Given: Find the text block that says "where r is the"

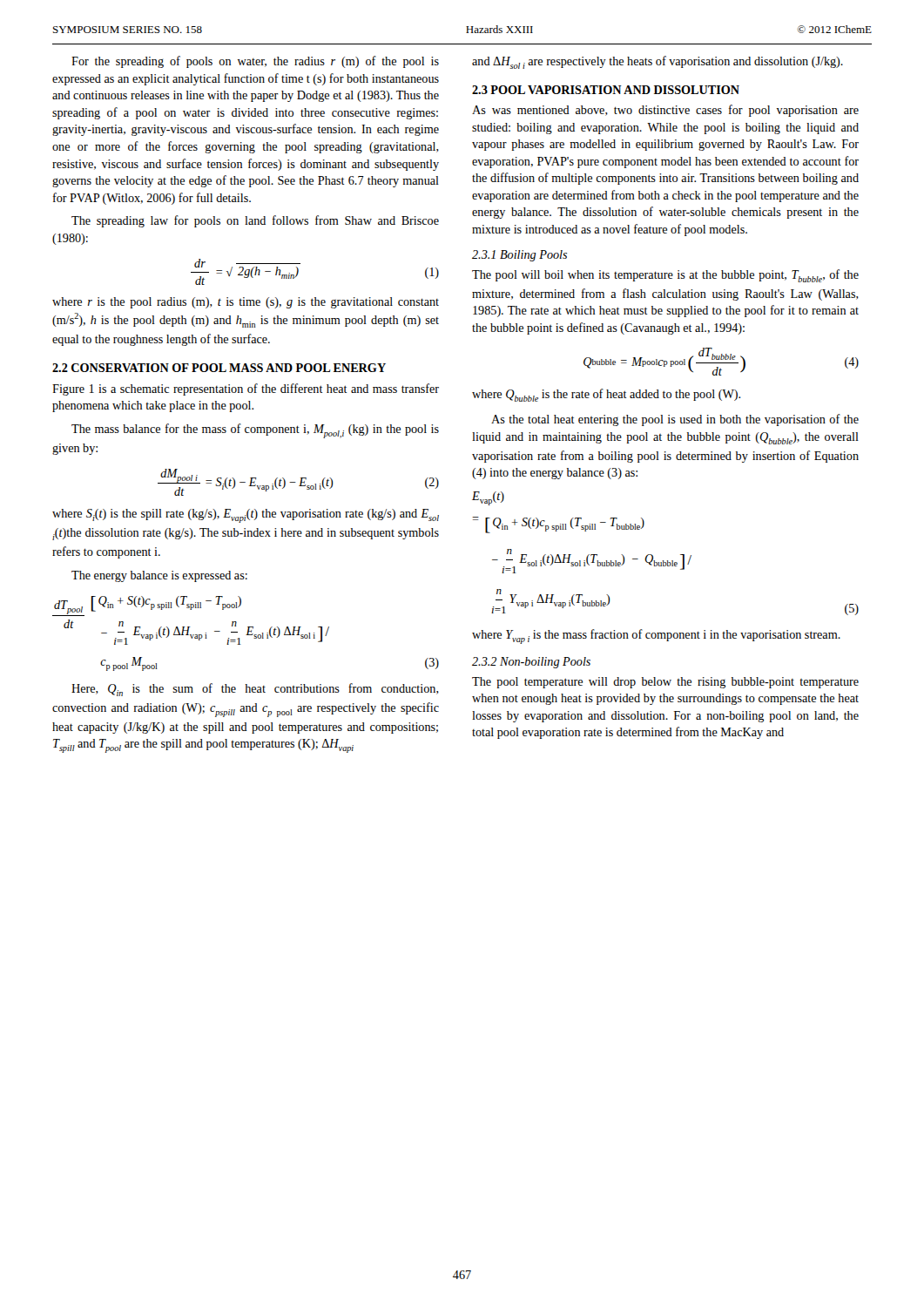Looking at the screenshot, I should pos(246,321).
